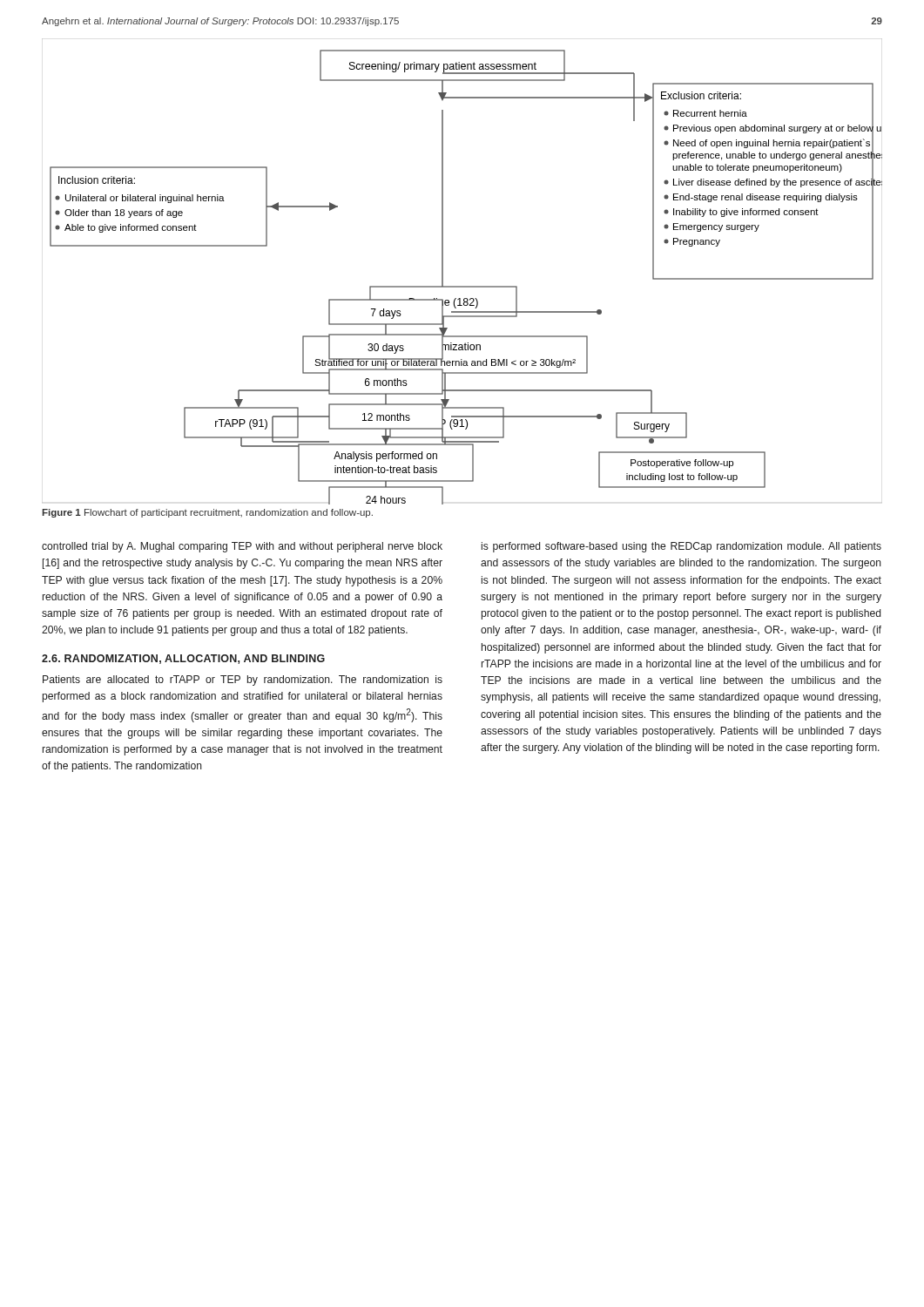Screen dimensions: 1307x924
Task: Click on the text block that reads "is performed software-based using the"
Action: (x=681, y=647)
